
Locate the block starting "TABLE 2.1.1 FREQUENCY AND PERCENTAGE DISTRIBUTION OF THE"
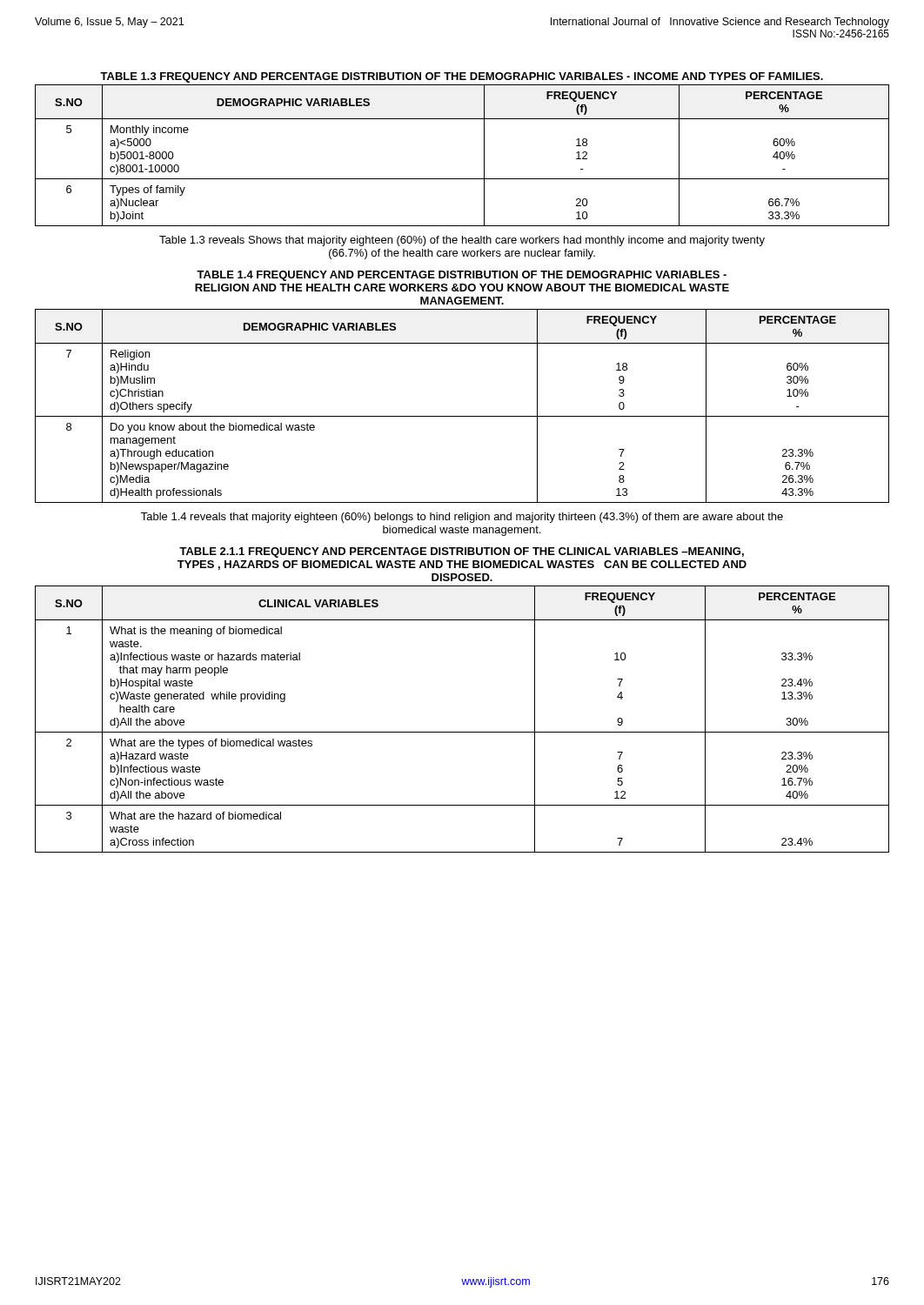(x=462, y=564)
